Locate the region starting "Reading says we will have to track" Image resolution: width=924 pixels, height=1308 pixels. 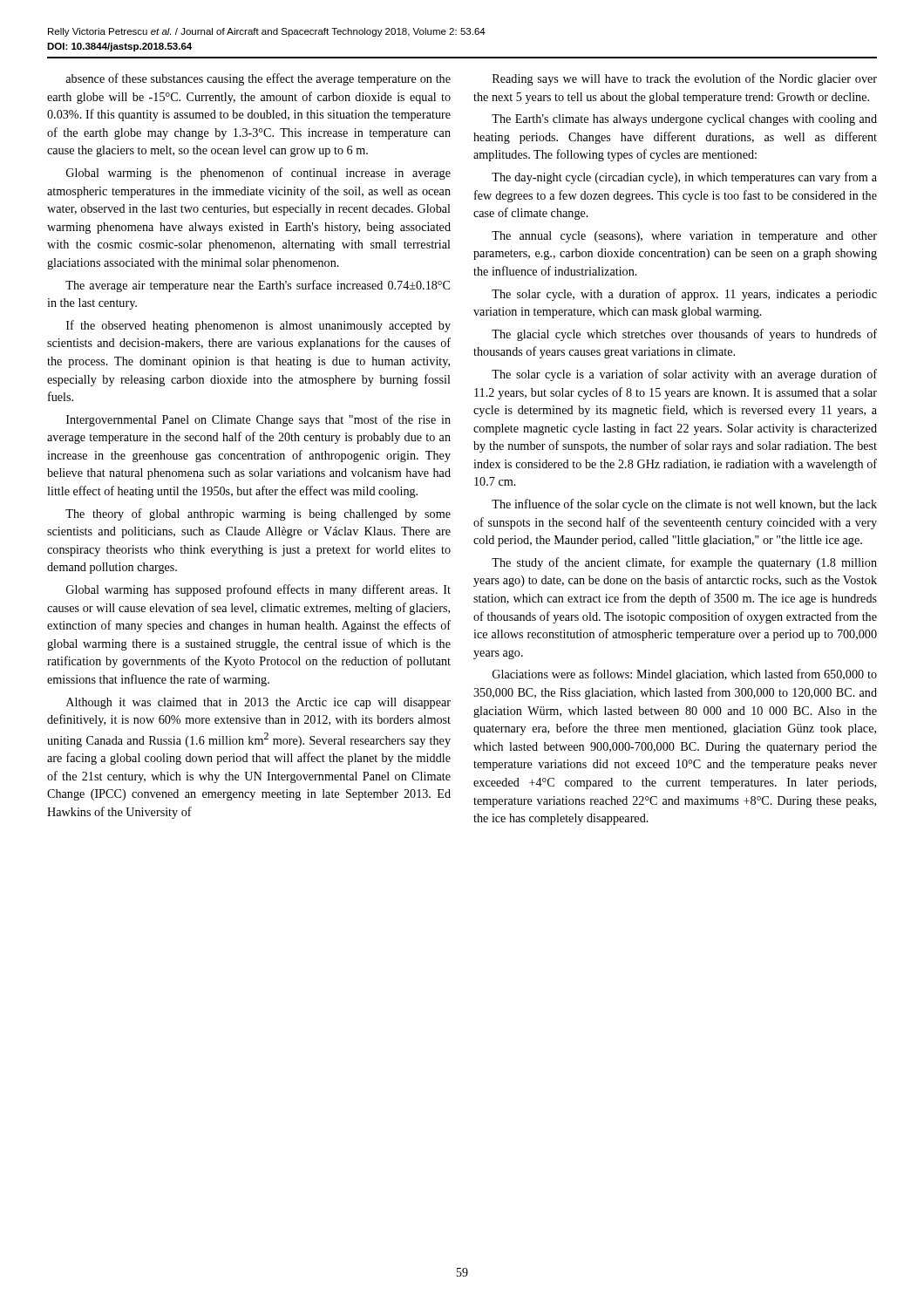pos(675,449)
